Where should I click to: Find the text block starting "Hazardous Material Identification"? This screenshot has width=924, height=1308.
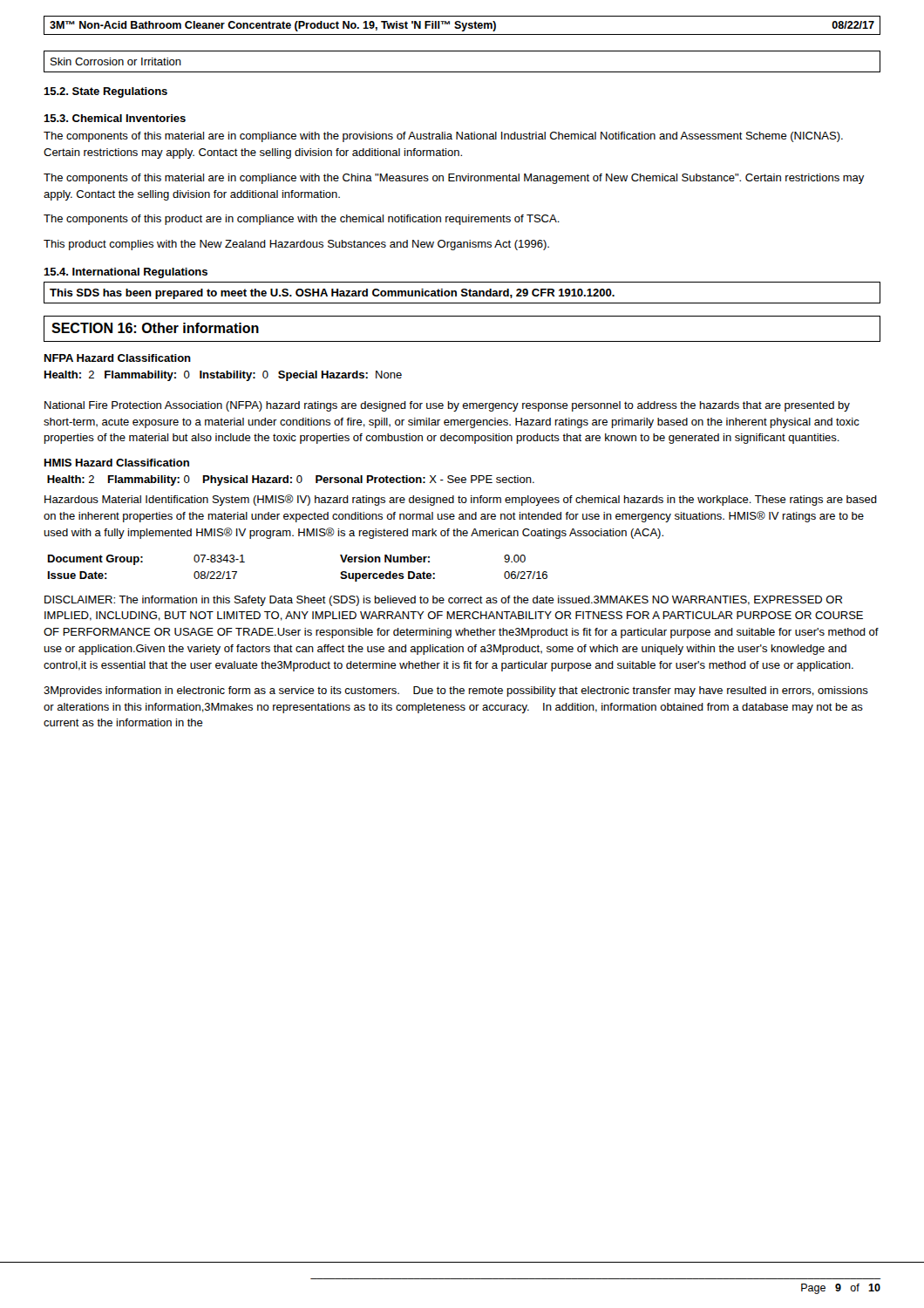click(x=460, y=516)
